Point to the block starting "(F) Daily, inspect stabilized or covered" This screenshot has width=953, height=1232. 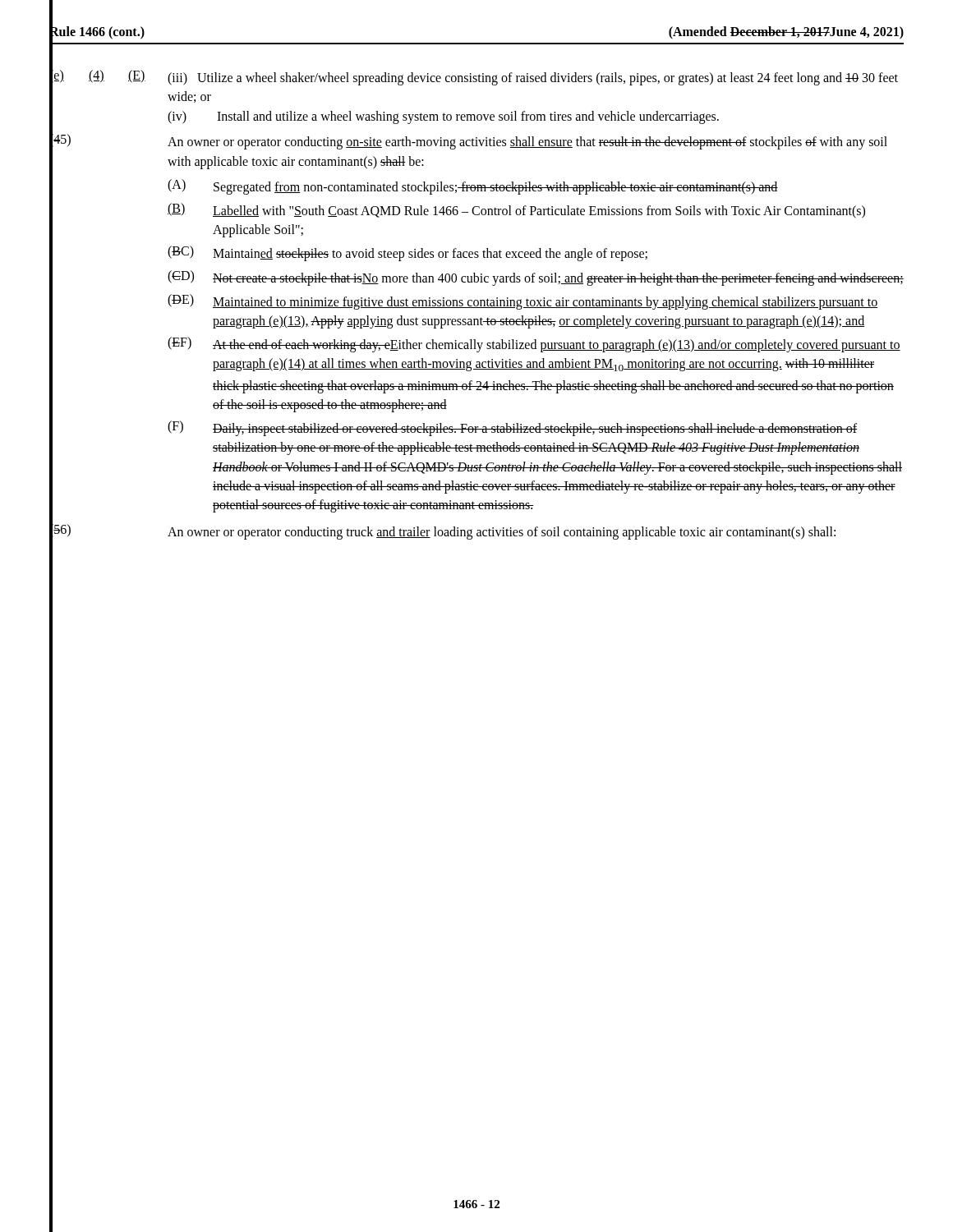pos(536,467)
